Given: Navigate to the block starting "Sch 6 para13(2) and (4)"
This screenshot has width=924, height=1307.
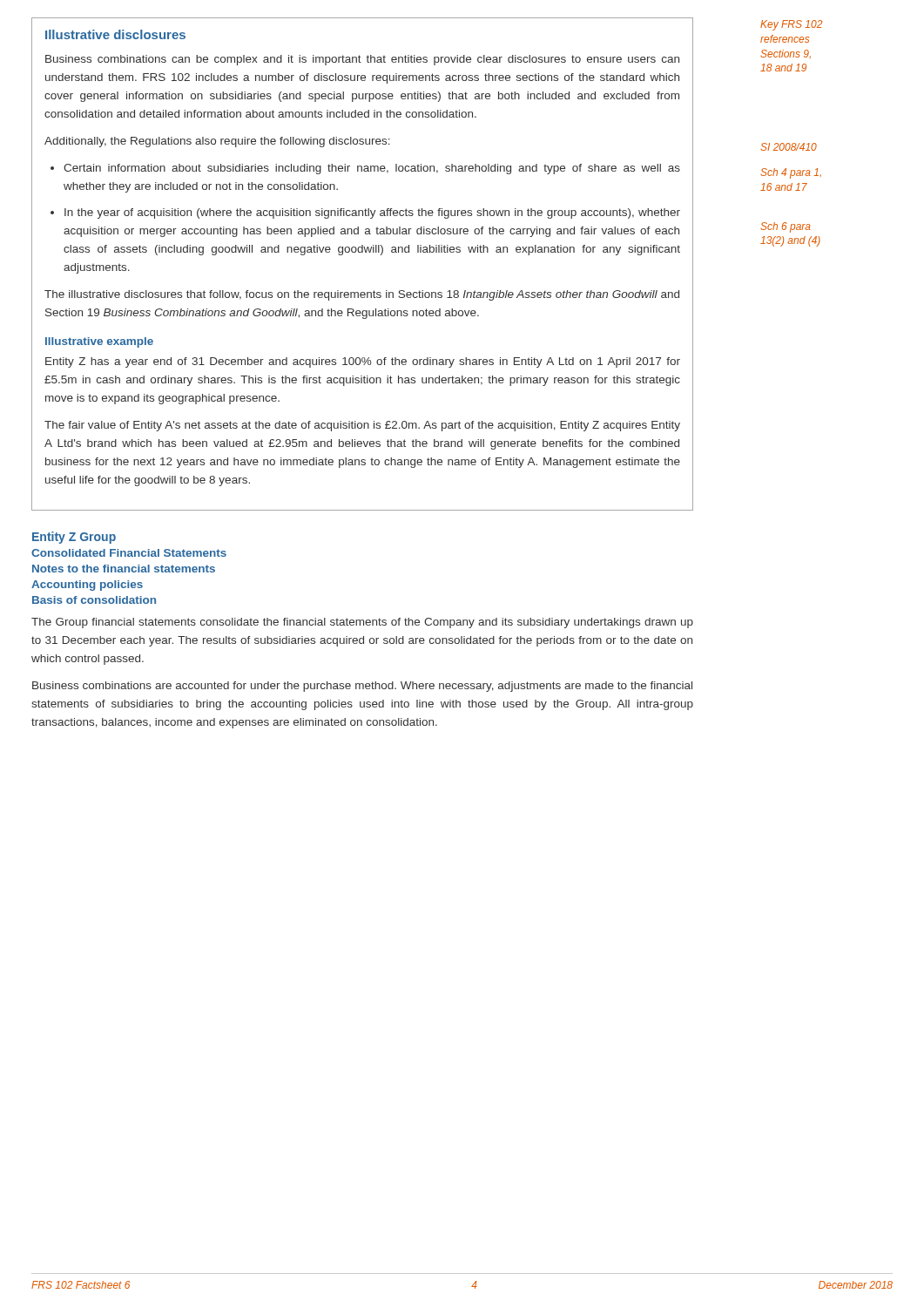Looking at the screenshot, I should 790,233.
